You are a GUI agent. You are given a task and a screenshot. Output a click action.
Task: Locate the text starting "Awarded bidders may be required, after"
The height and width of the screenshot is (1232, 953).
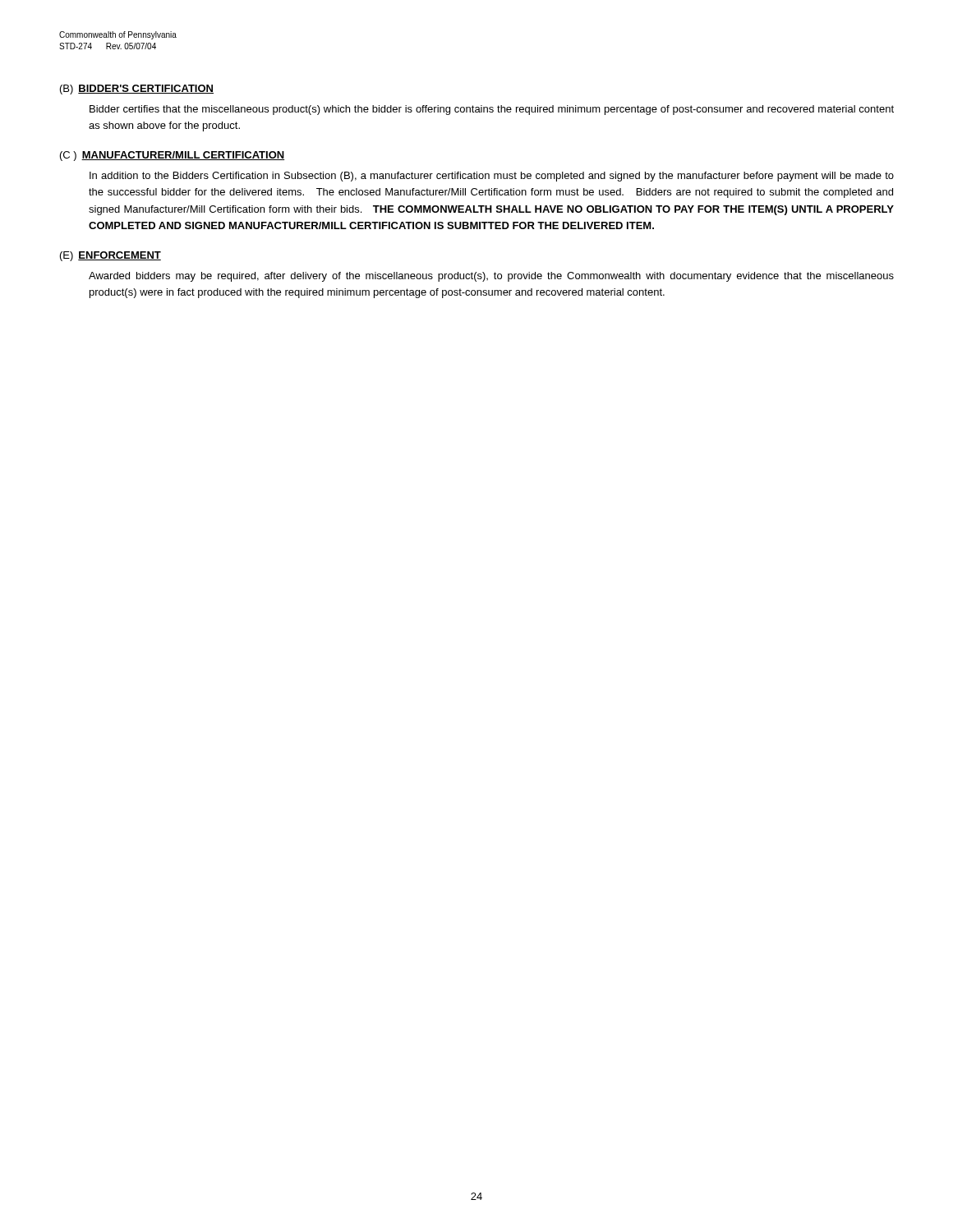click(x=491, y=284)
